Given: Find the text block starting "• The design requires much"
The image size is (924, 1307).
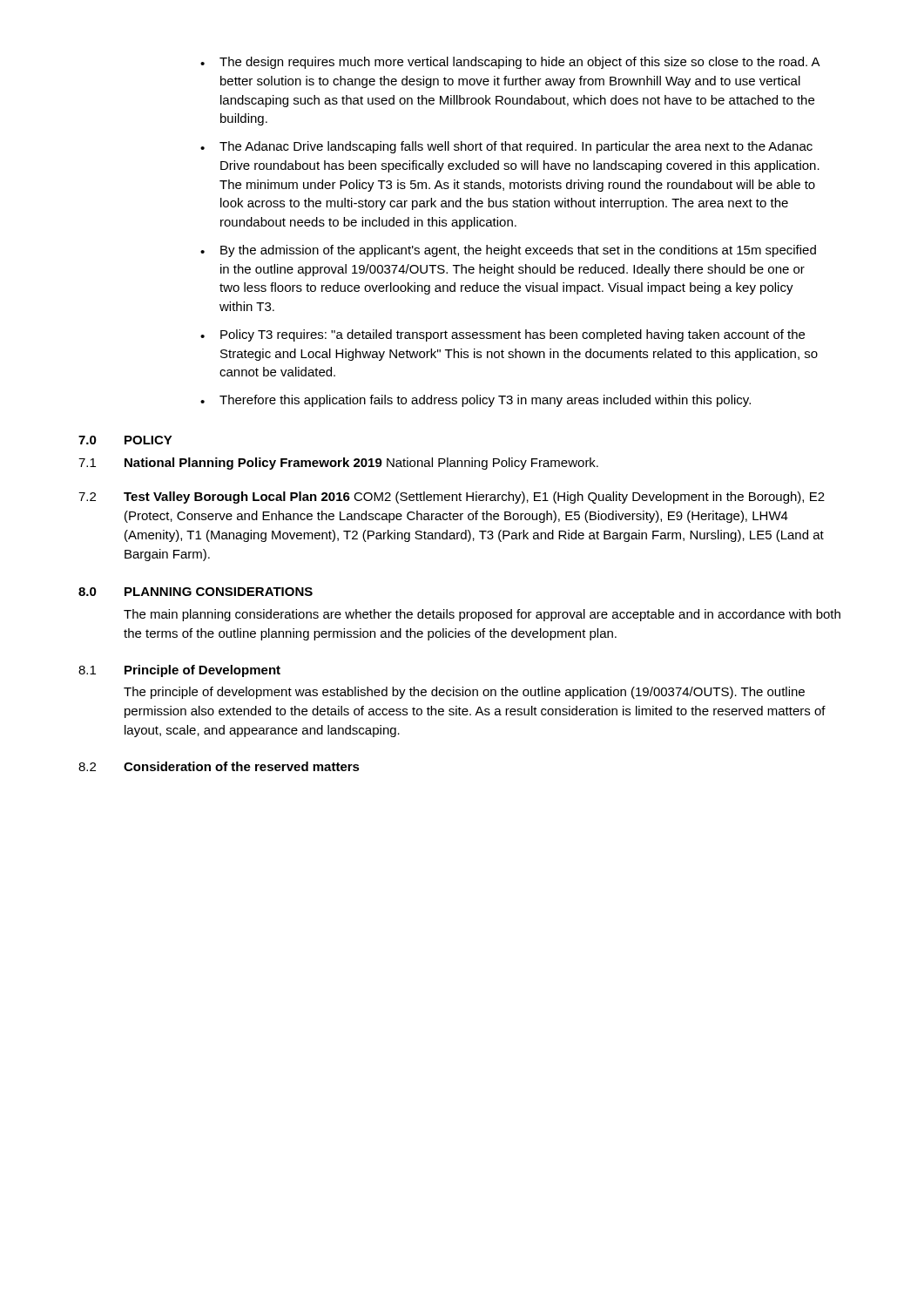Looking at the screenshot, I should coord(514,90).
